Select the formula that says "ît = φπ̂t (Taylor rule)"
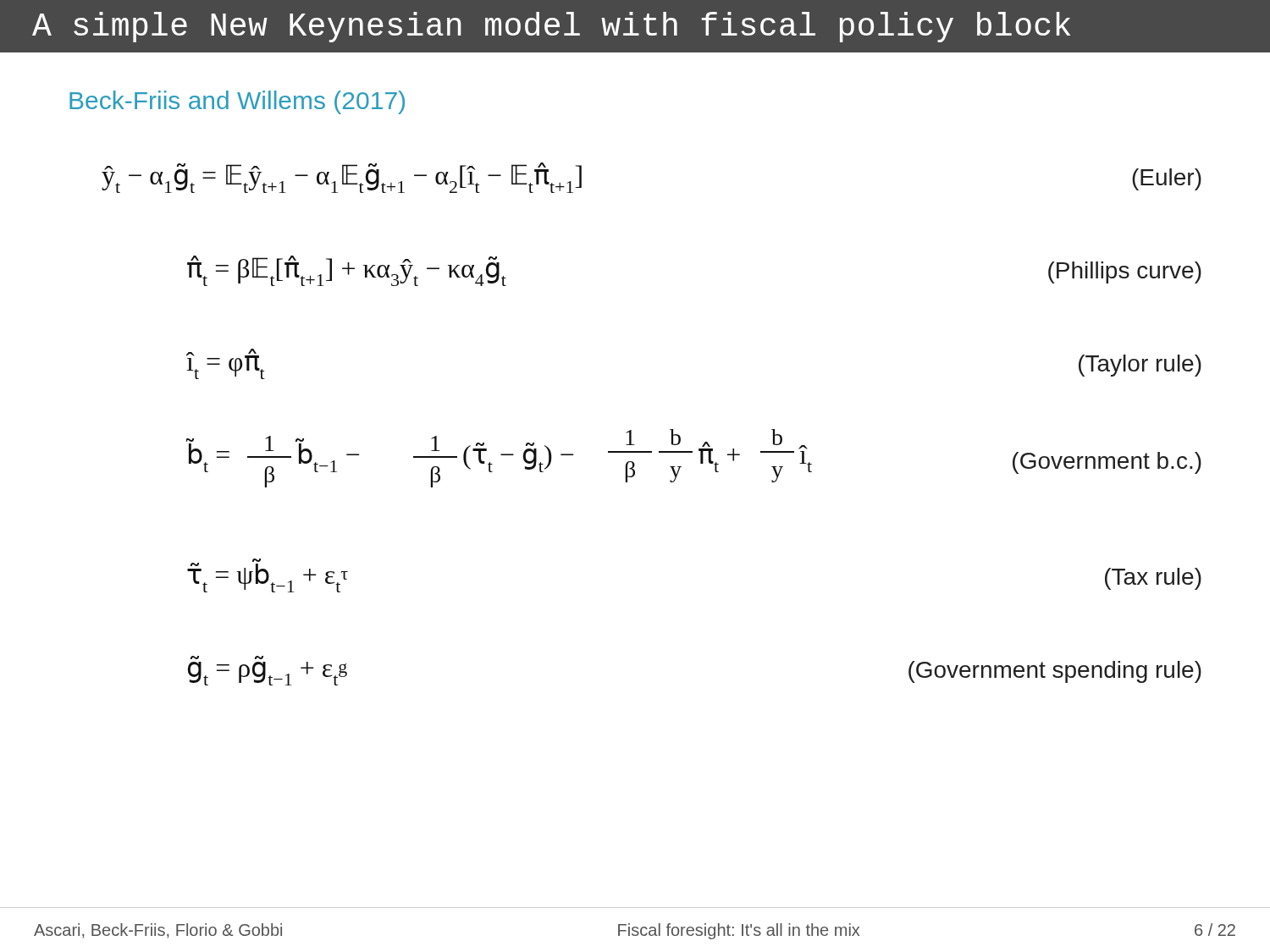The height and width of the screenshot is (952, 1270). (235, 363)
